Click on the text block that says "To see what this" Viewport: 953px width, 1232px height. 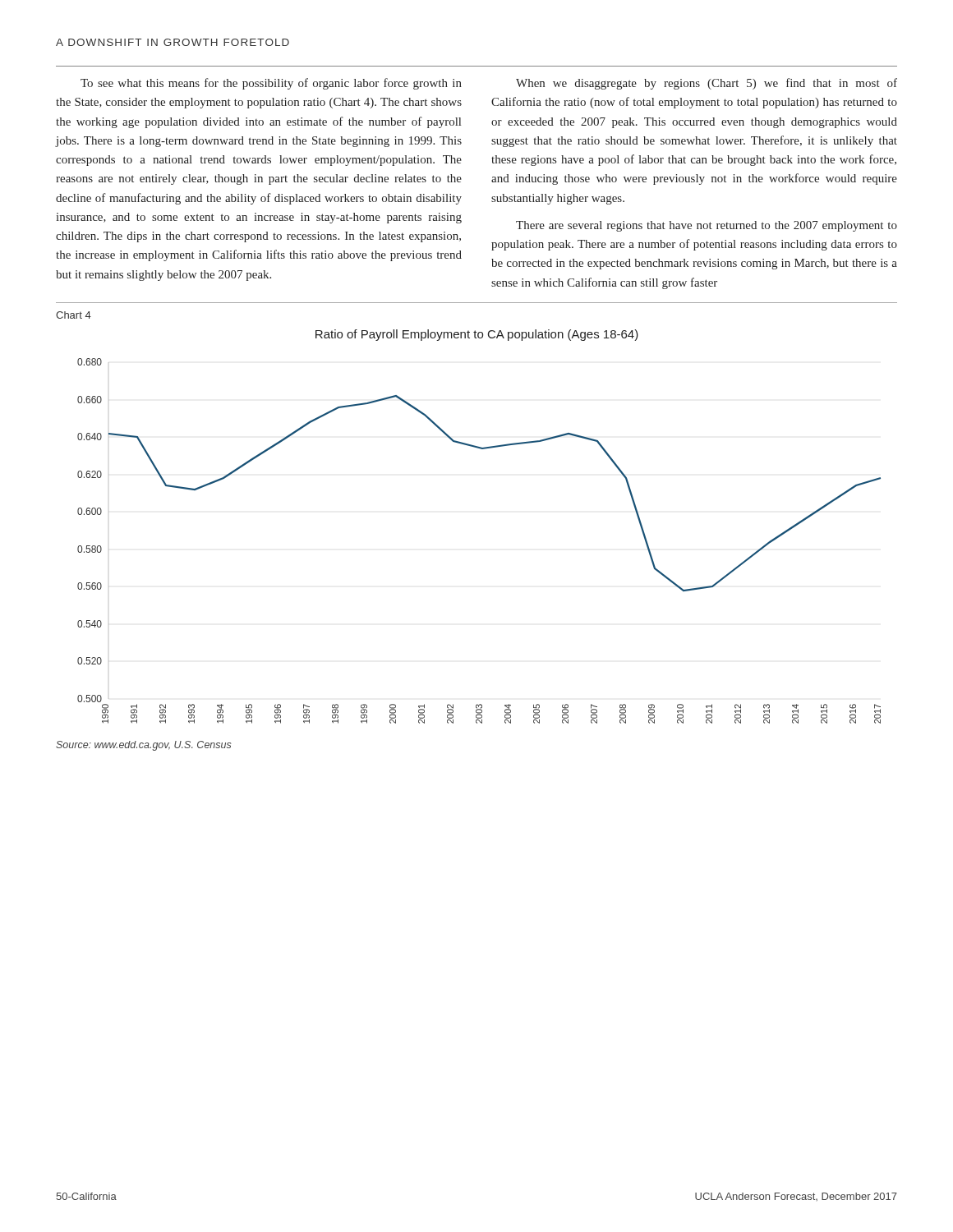[x=259, y=179]
